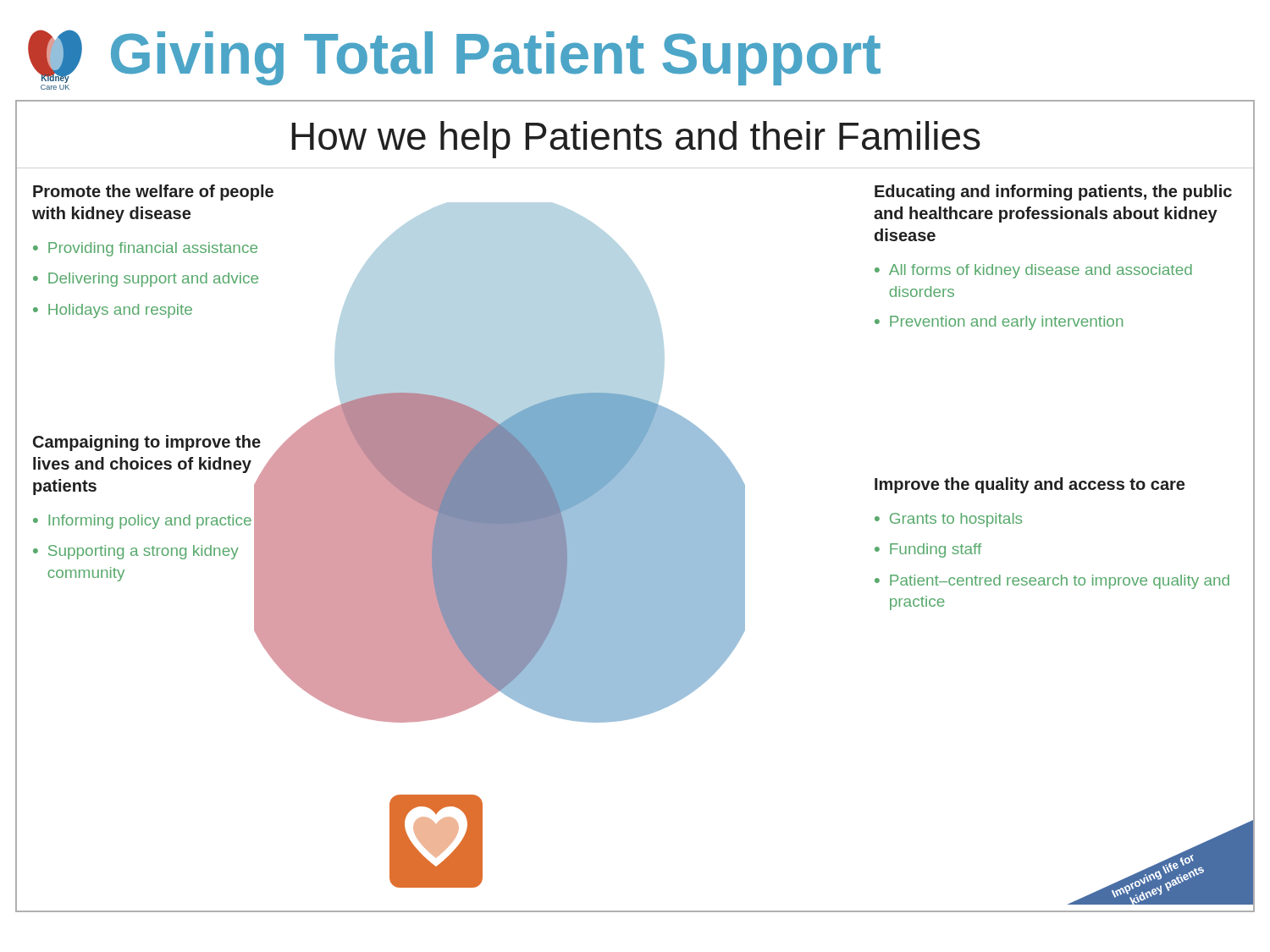Click on the logo

[x=436, y=841]
